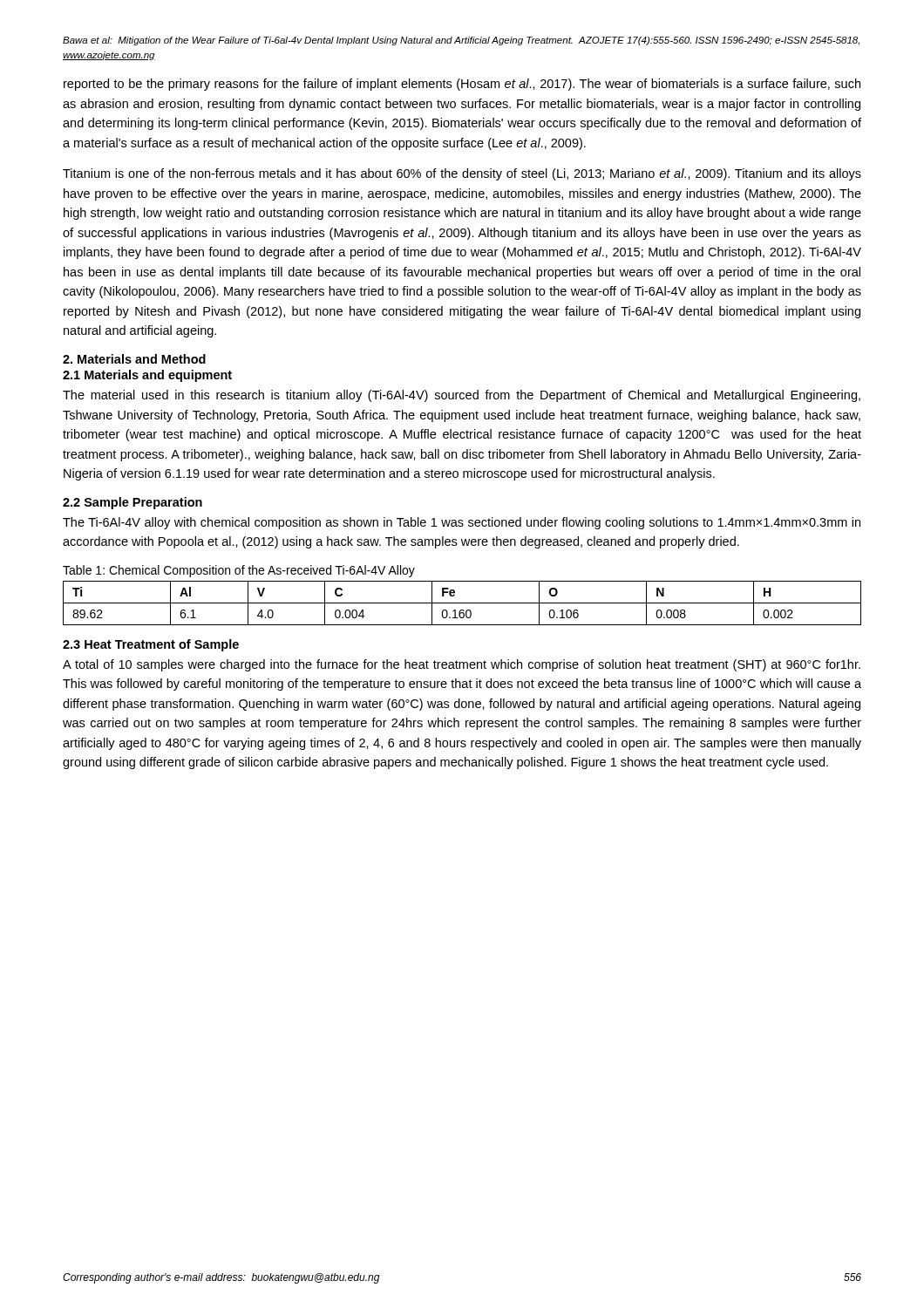Screen dimensions: 1308x924
Task: Find the section header with the text "2.1 Materials and equipment"
Action: [147, 375]
